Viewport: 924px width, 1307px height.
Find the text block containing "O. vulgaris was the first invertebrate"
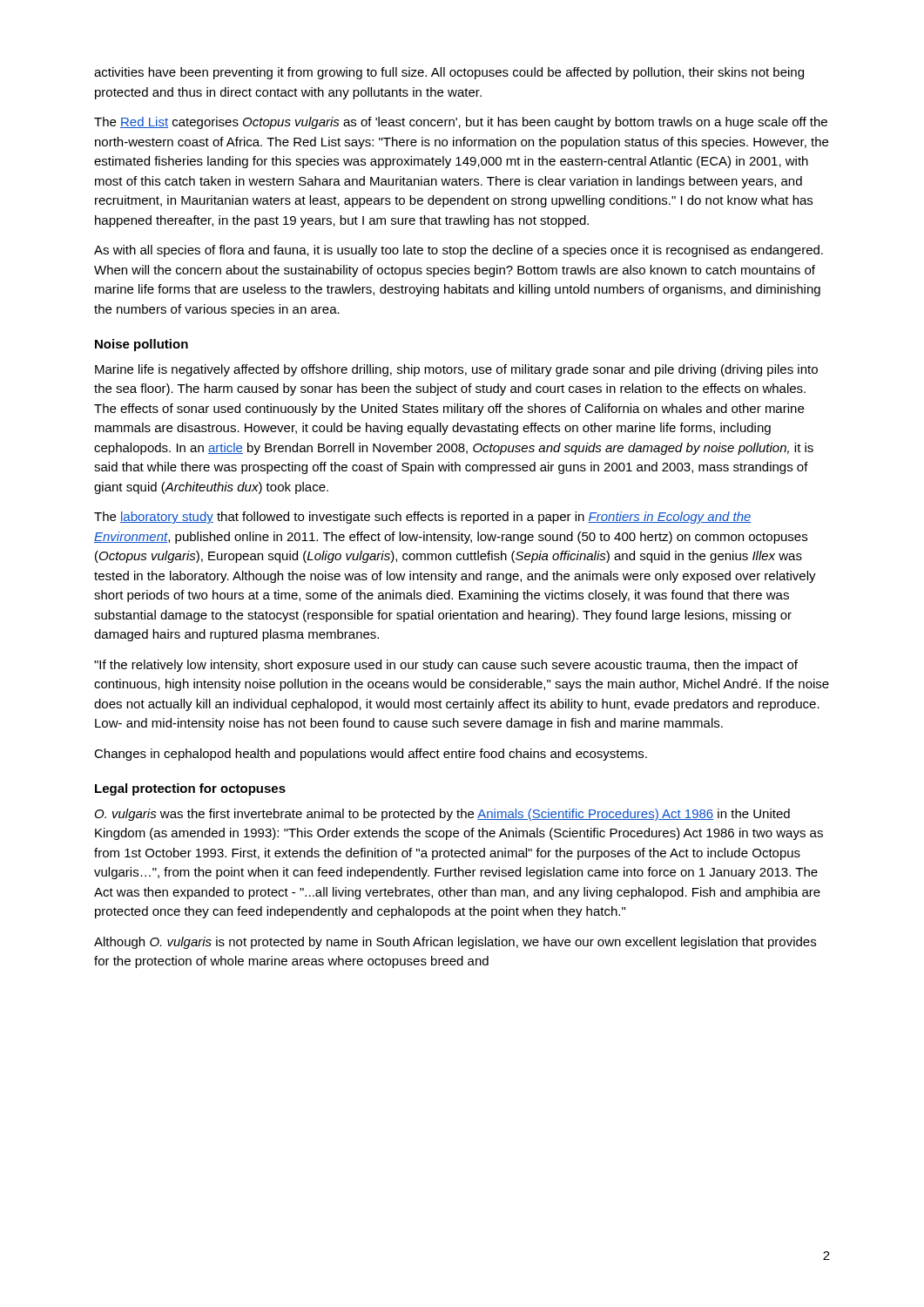[459, 862]
